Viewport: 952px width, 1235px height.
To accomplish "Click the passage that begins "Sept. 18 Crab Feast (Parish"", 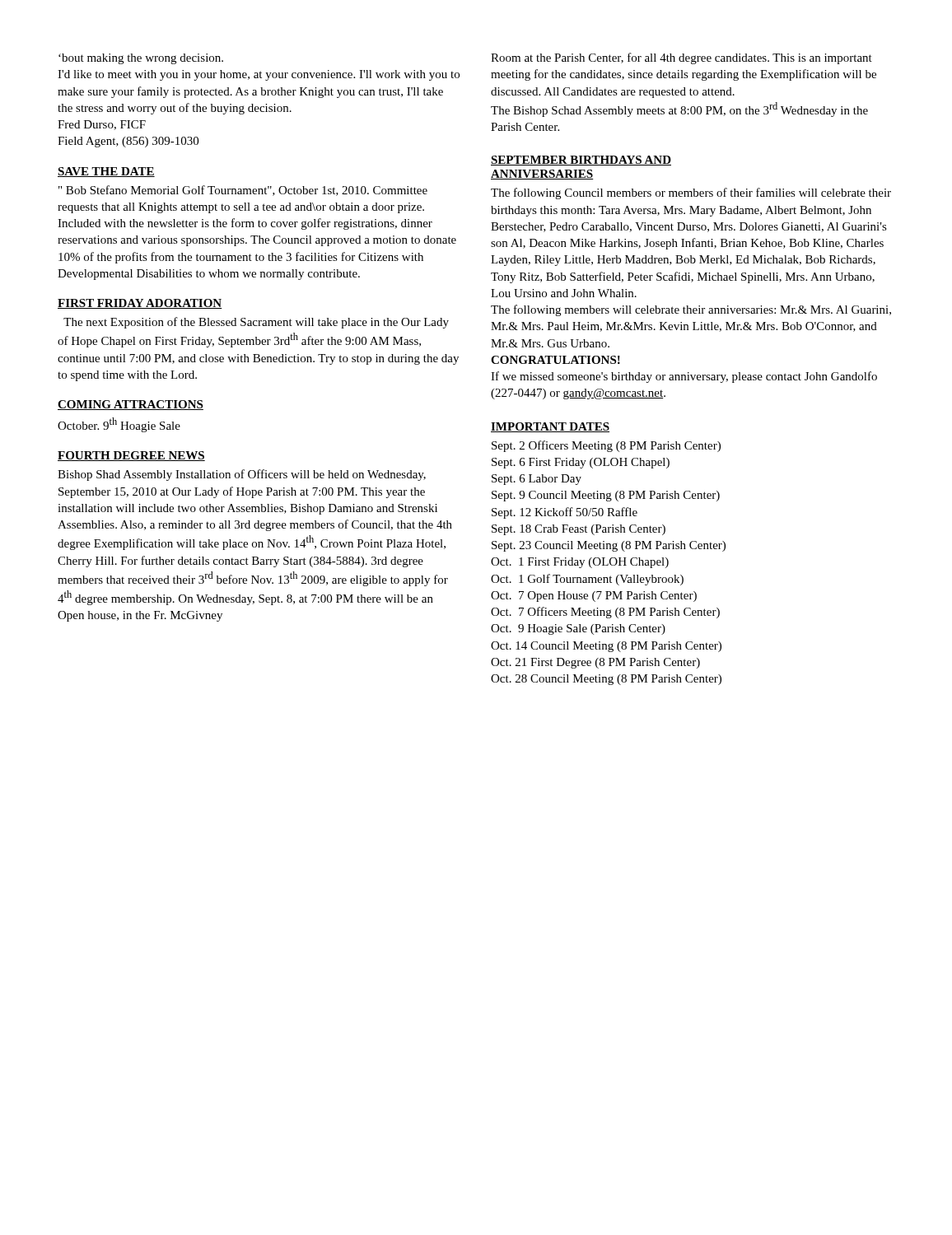I will click(578, 528).
